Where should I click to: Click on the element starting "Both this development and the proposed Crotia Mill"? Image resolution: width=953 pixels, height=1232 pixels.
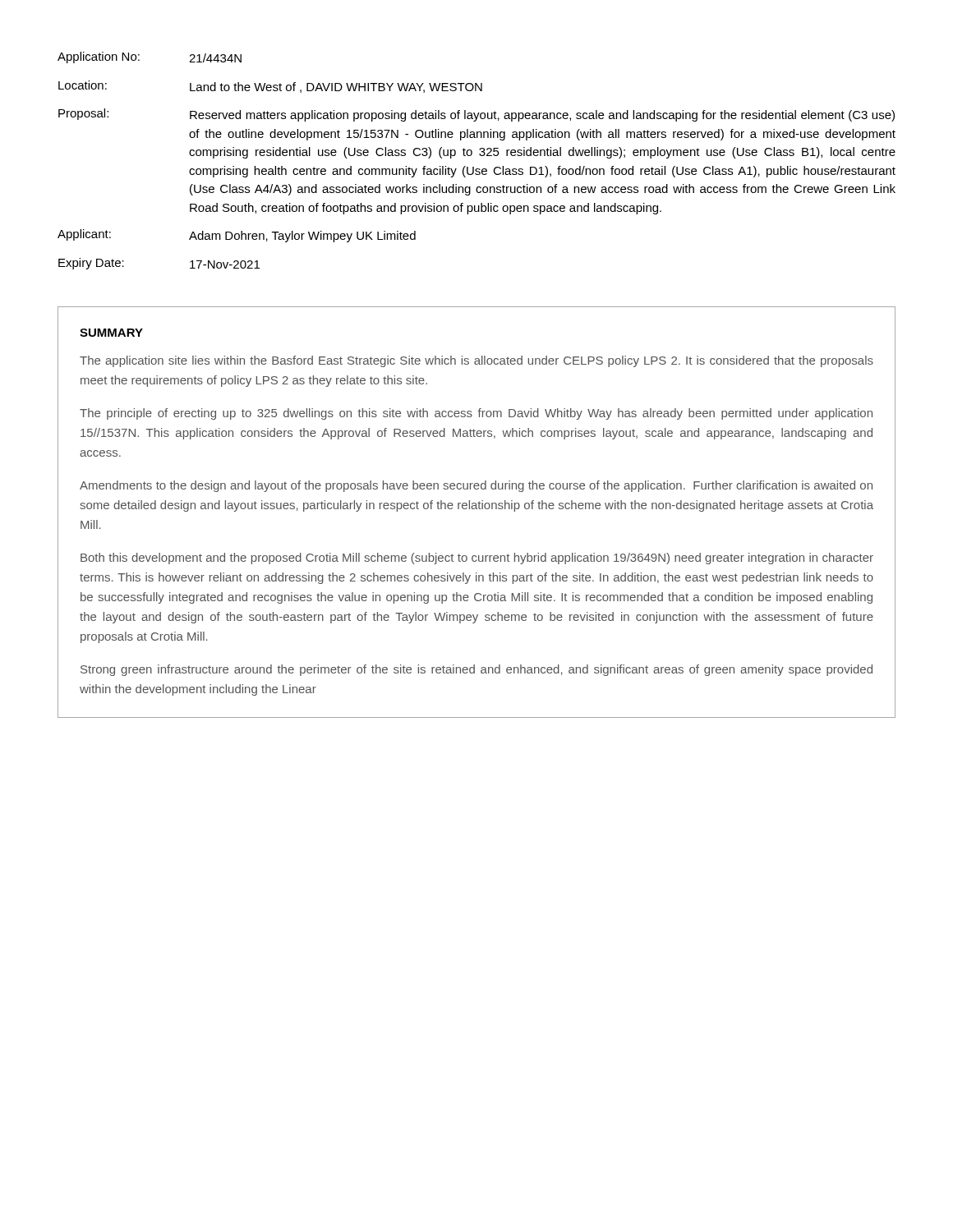click(476, 597)
